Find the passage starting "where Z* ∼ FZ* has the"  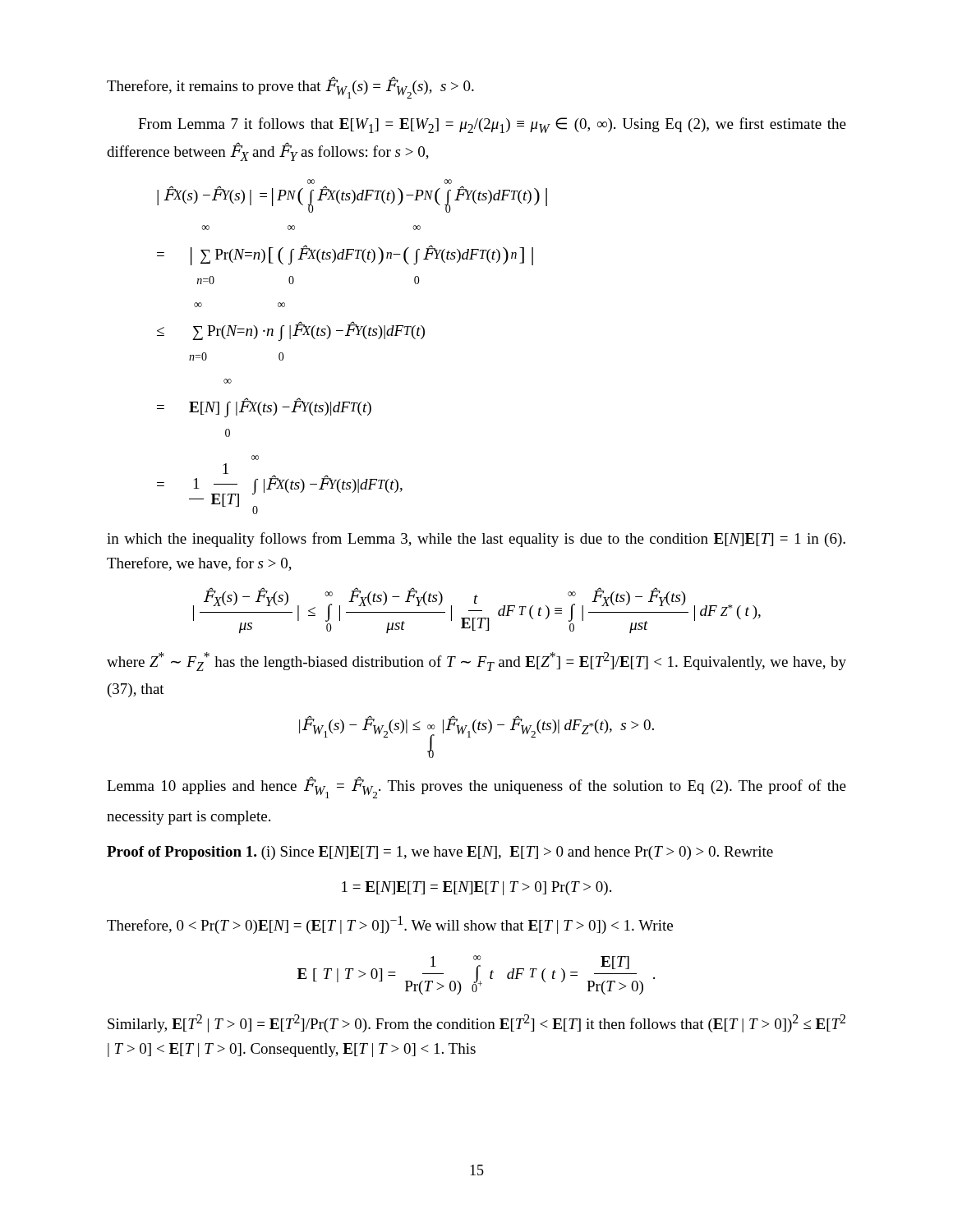476,674
